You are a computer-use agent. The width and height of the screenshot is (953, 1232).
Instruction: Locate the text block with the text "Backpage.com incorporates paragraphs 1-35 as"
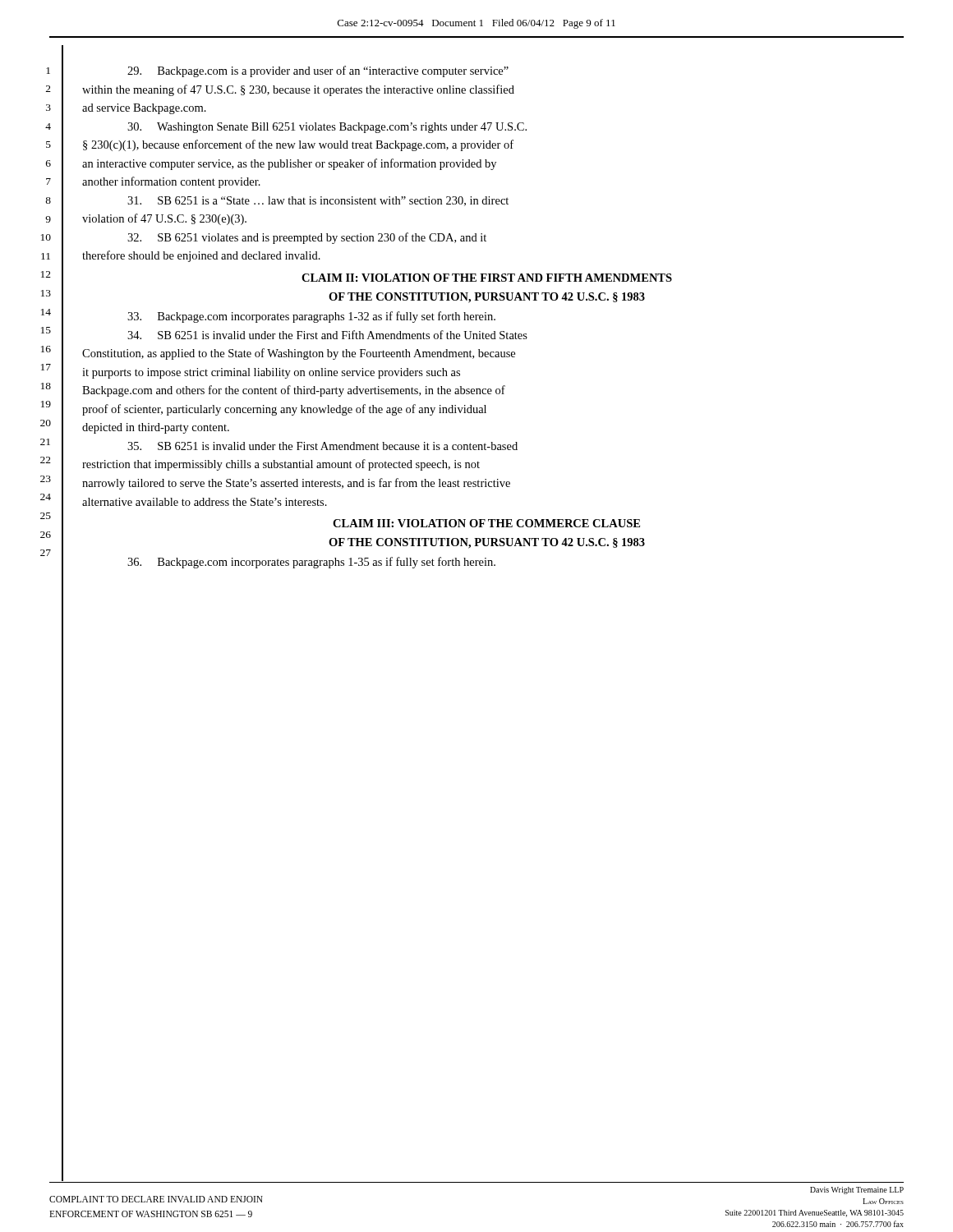click(487, 562)
